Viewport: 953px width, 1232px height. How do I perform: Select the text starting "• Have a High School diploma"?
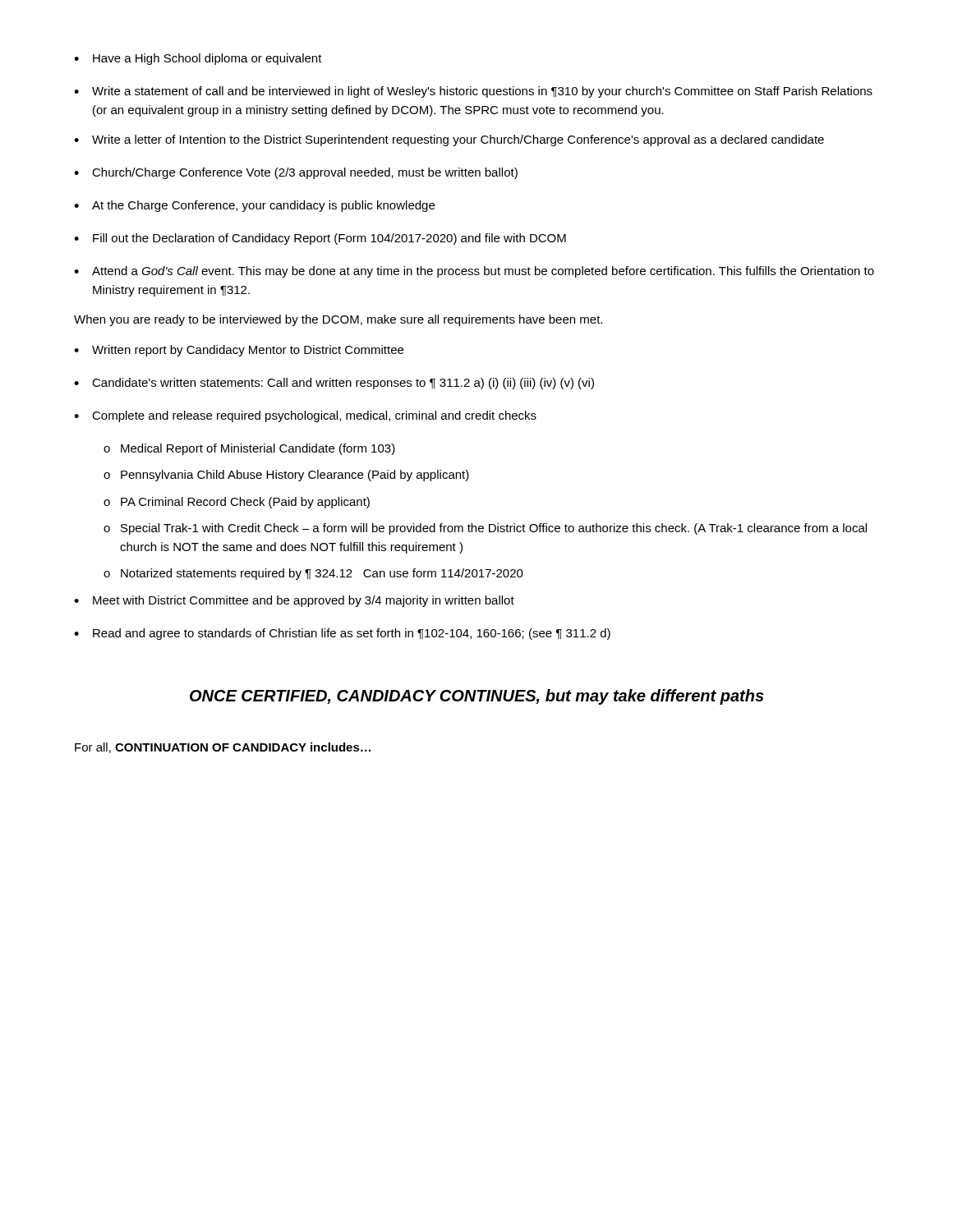tap(198, 60)
